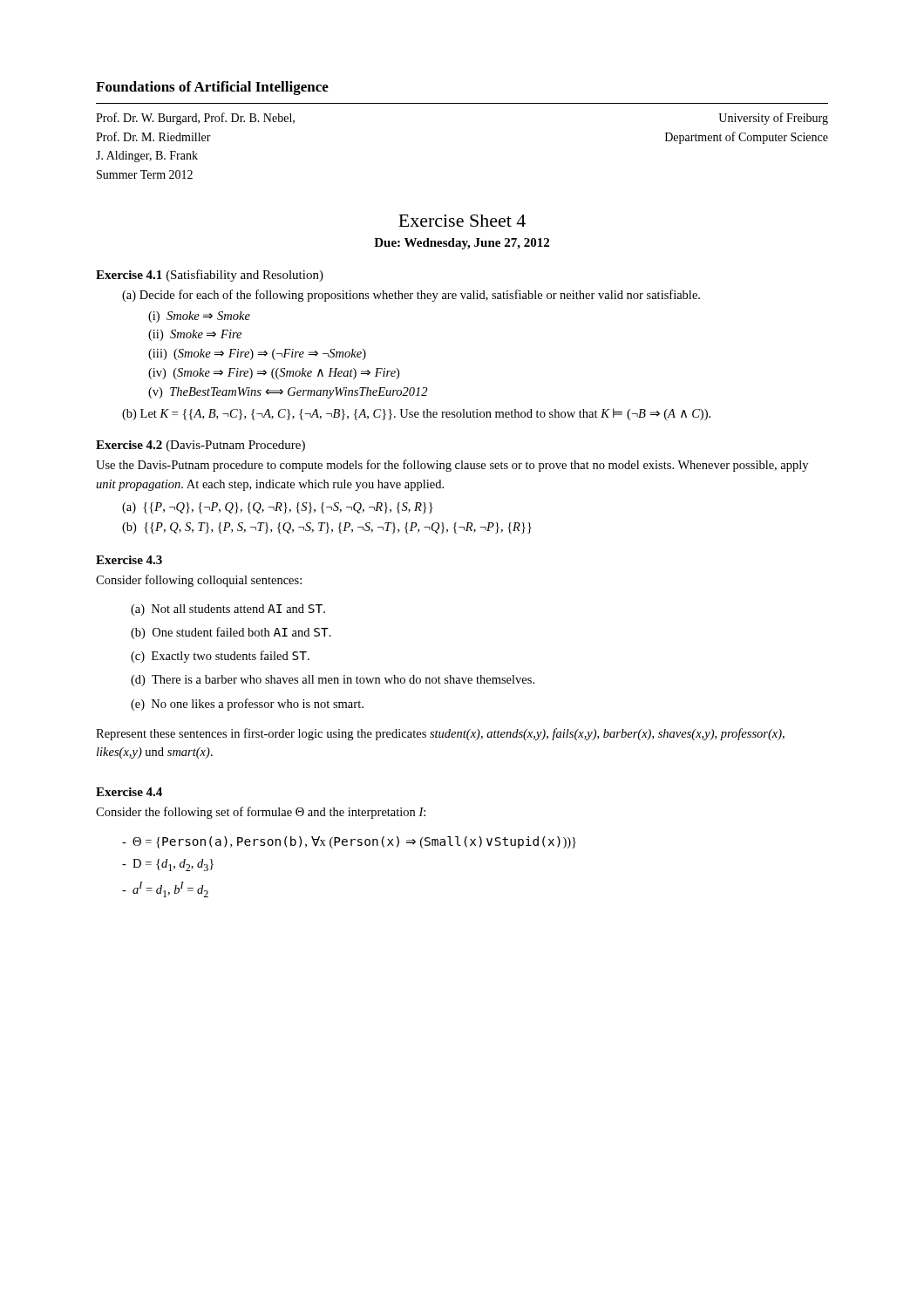The height and width of the screenshot is (1308, 924).
Task: Click on the text with the text "Due: Wednesday, June 27, 2012"
Action: click(462, 242)
